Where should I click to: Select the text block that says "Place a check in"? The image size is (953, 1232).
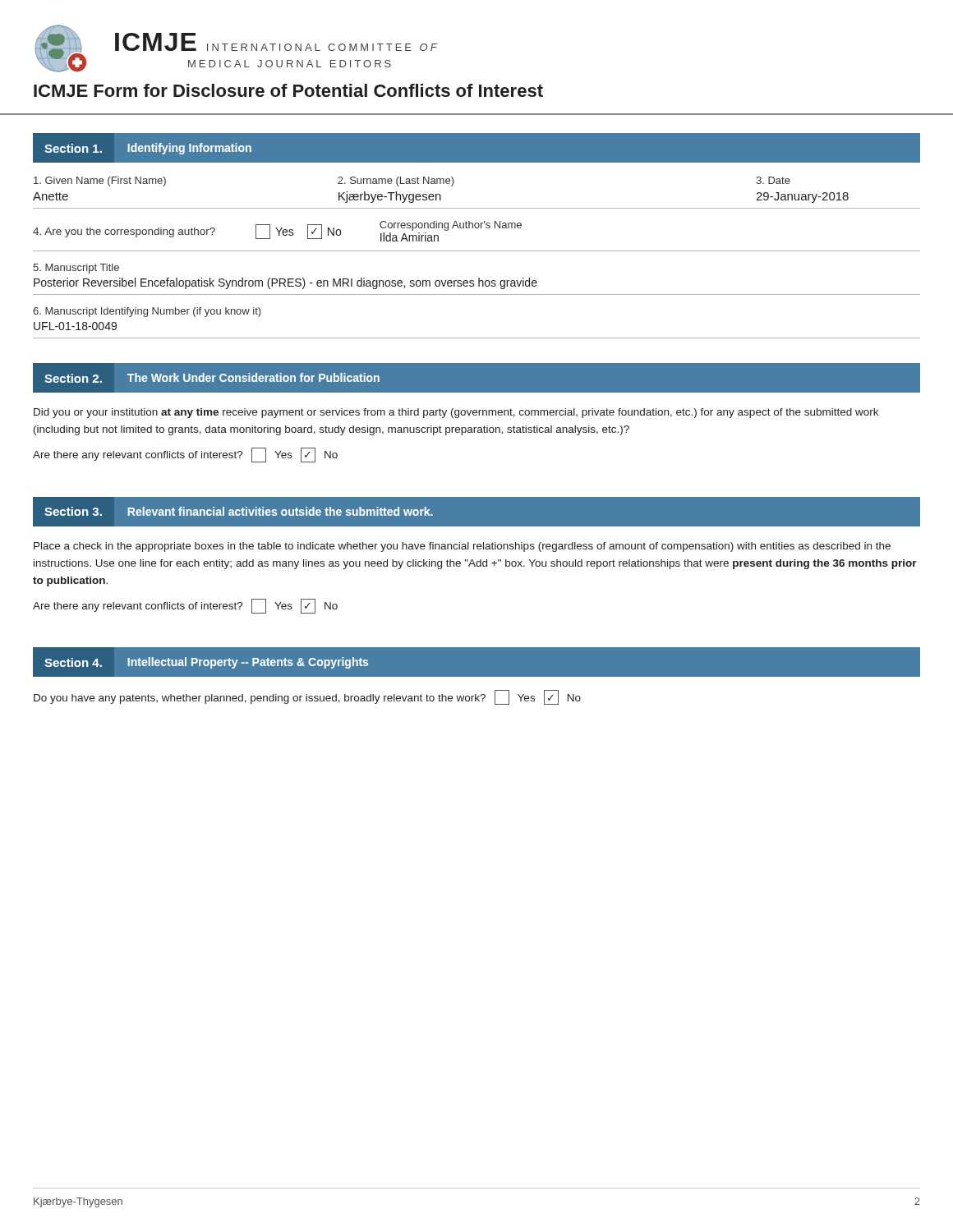pyautogui.click(x=476, y=576)
